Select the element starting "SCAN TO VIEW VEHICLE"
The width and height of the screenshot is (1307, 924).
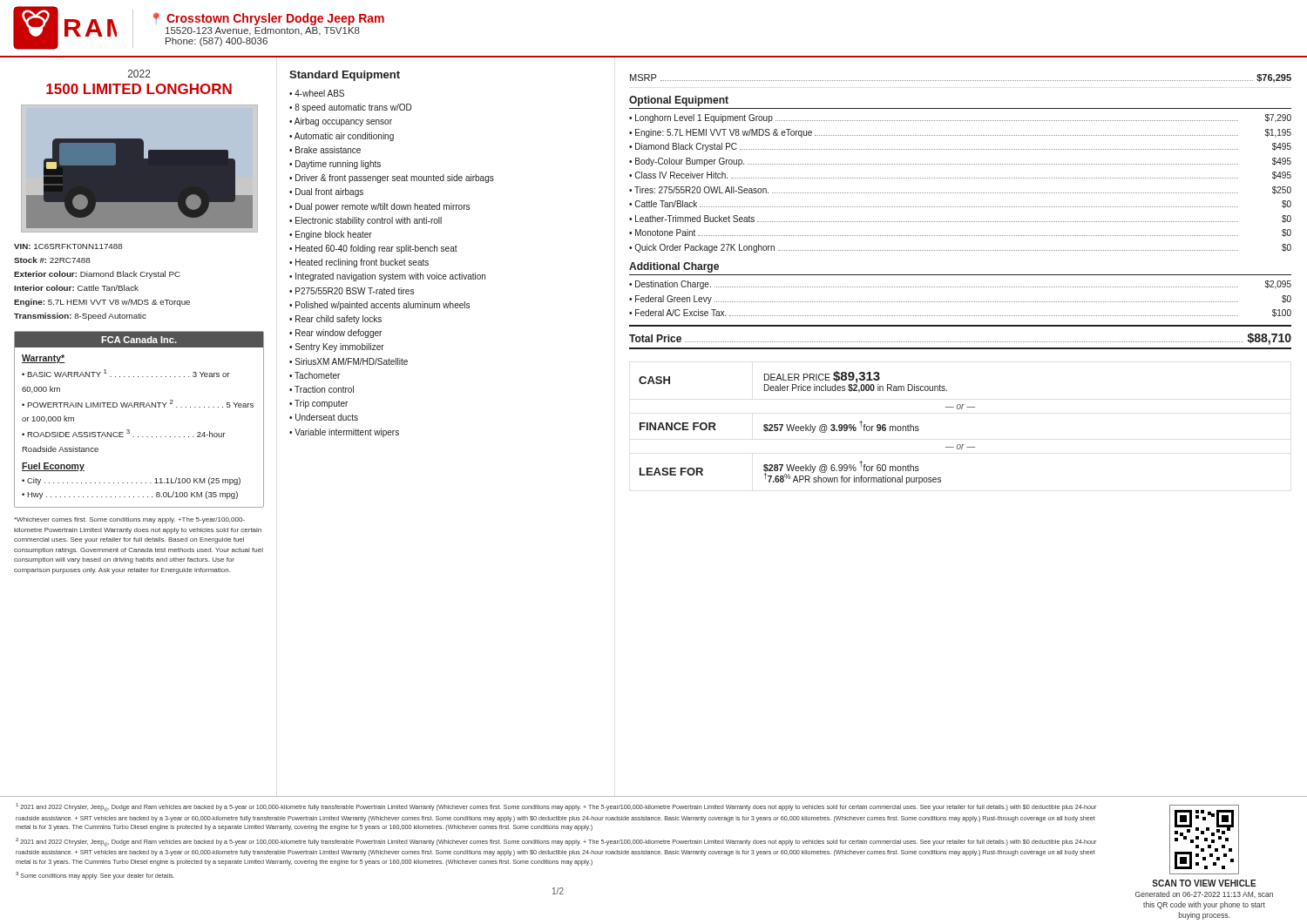[1204, 900]
